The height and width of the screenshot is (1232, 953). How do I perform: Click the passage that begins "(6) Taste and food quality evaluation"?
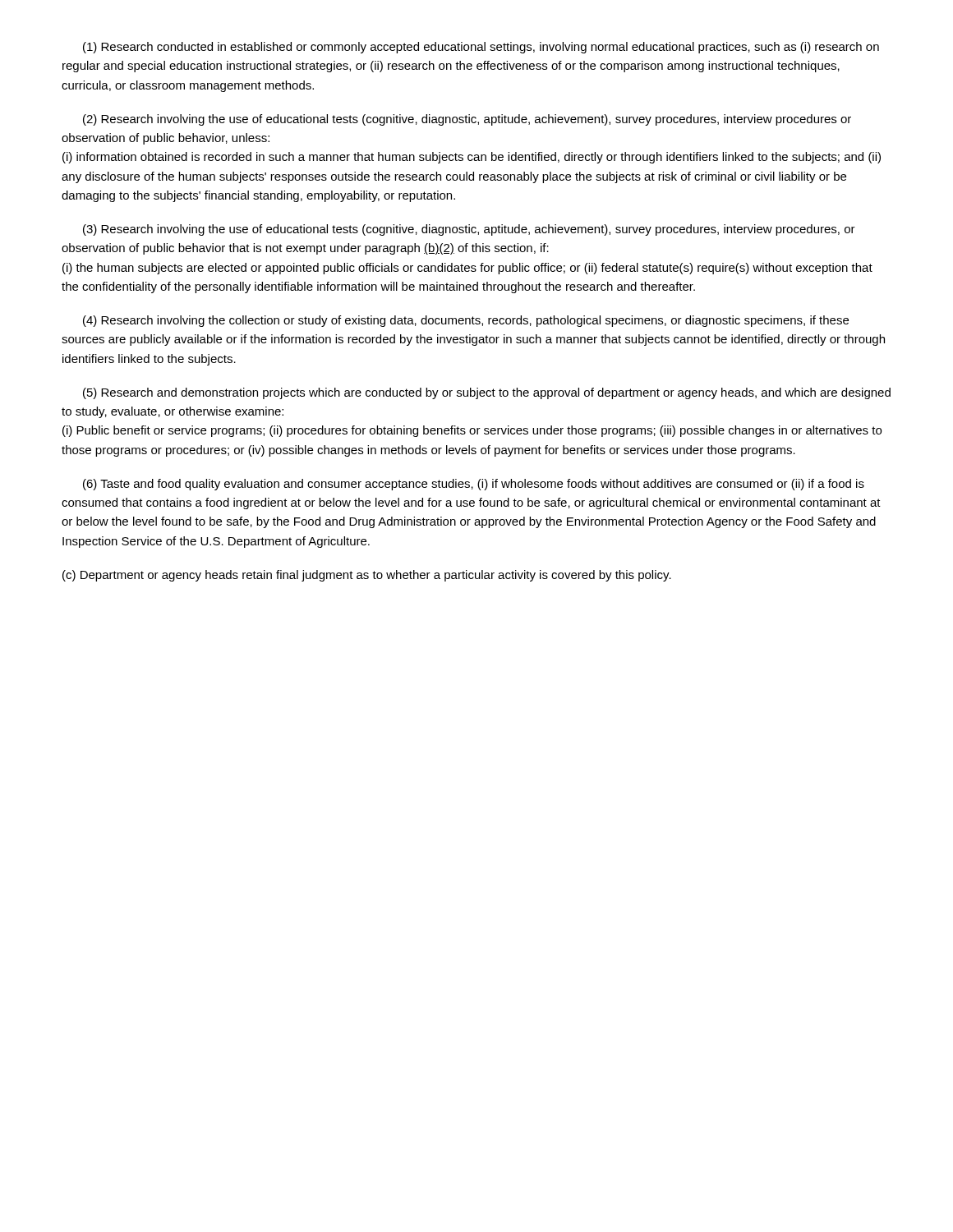coord(471,512)
